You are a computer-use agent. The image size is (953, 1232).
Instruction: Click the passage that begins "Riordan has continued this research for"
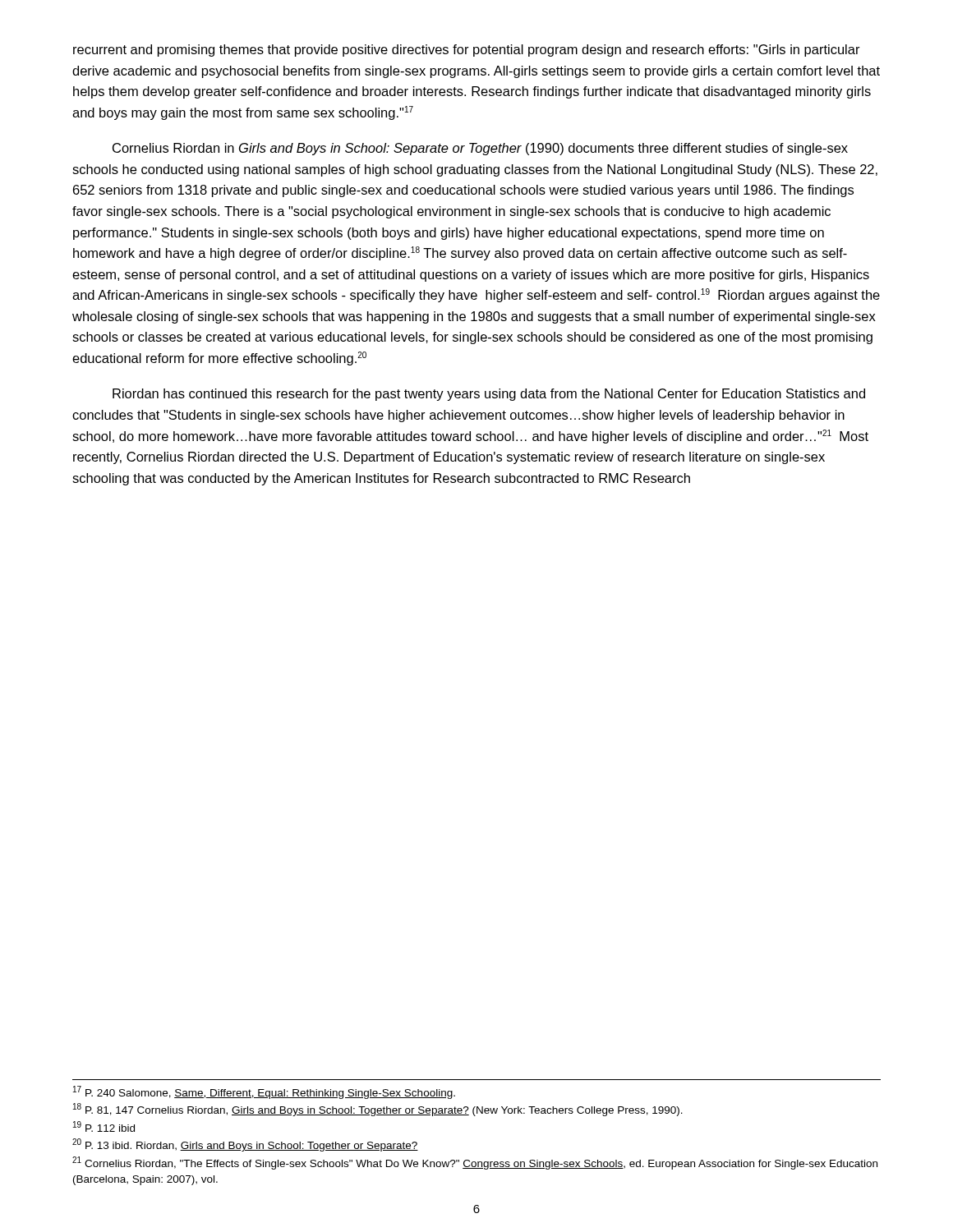[476, 436]
